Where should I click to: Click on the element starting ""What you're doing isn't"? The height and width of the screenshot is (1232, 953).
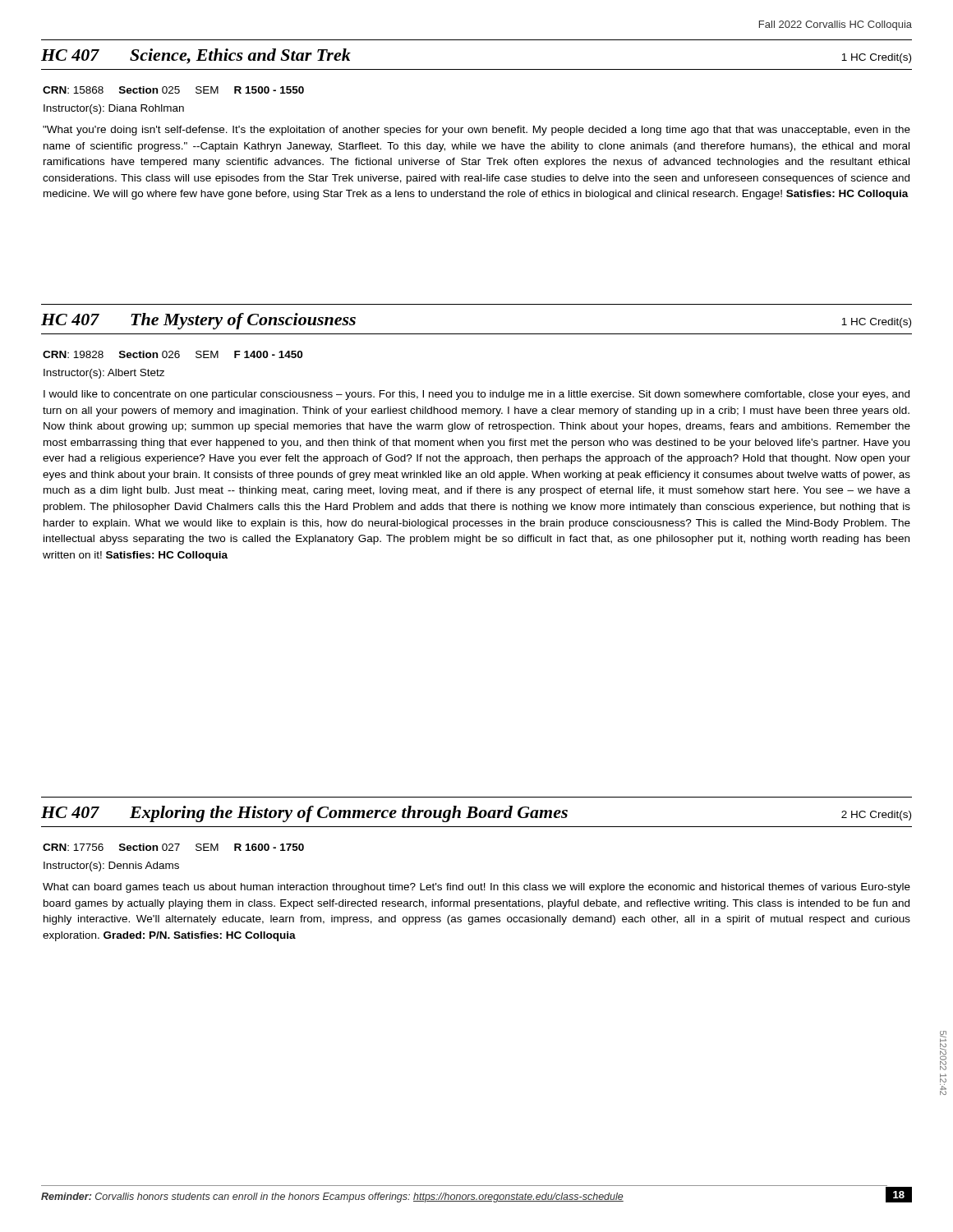[x=476, y=162]
